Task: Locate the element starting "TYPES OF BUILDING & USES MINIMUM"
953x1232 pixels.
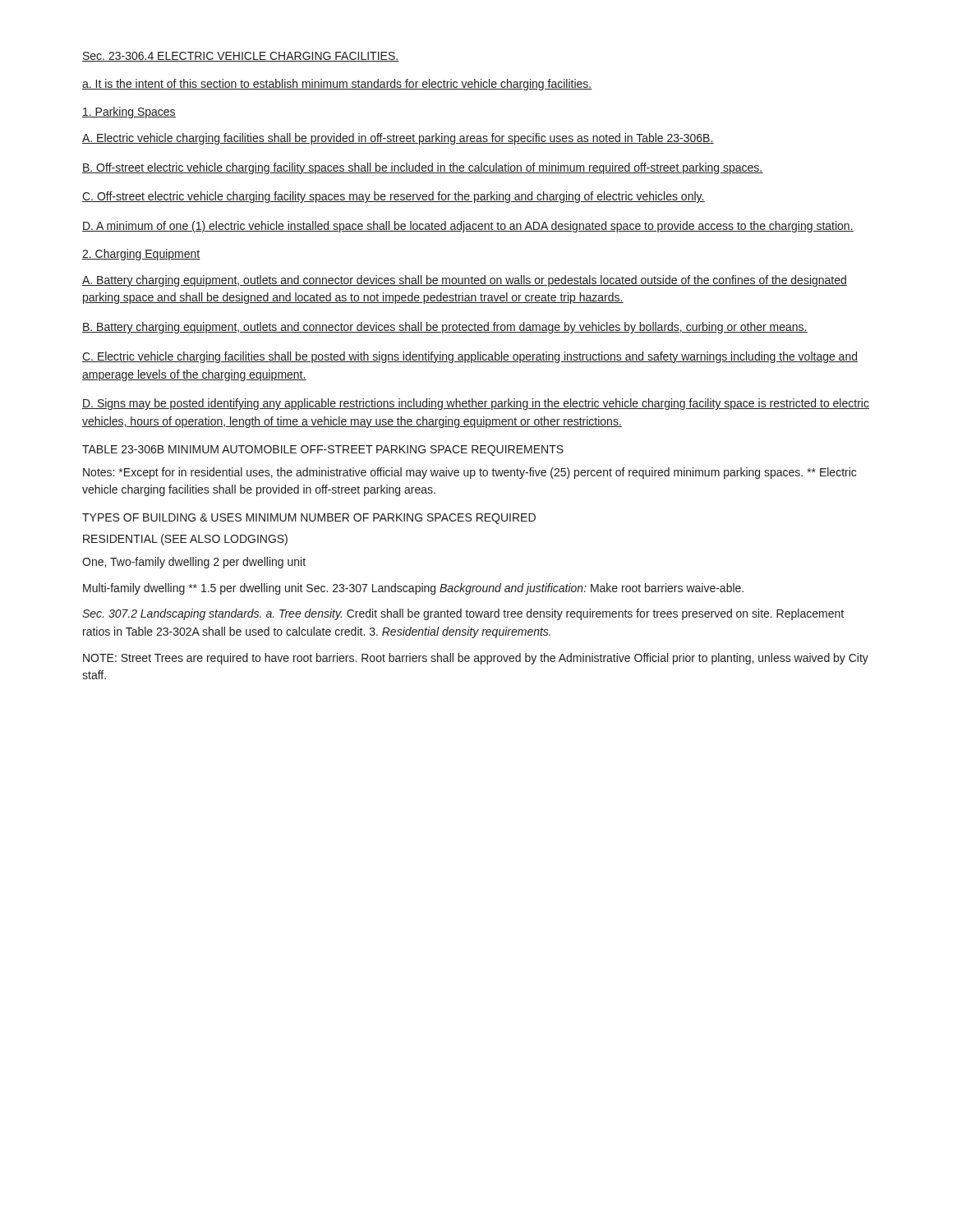Action: click(309, 517)
